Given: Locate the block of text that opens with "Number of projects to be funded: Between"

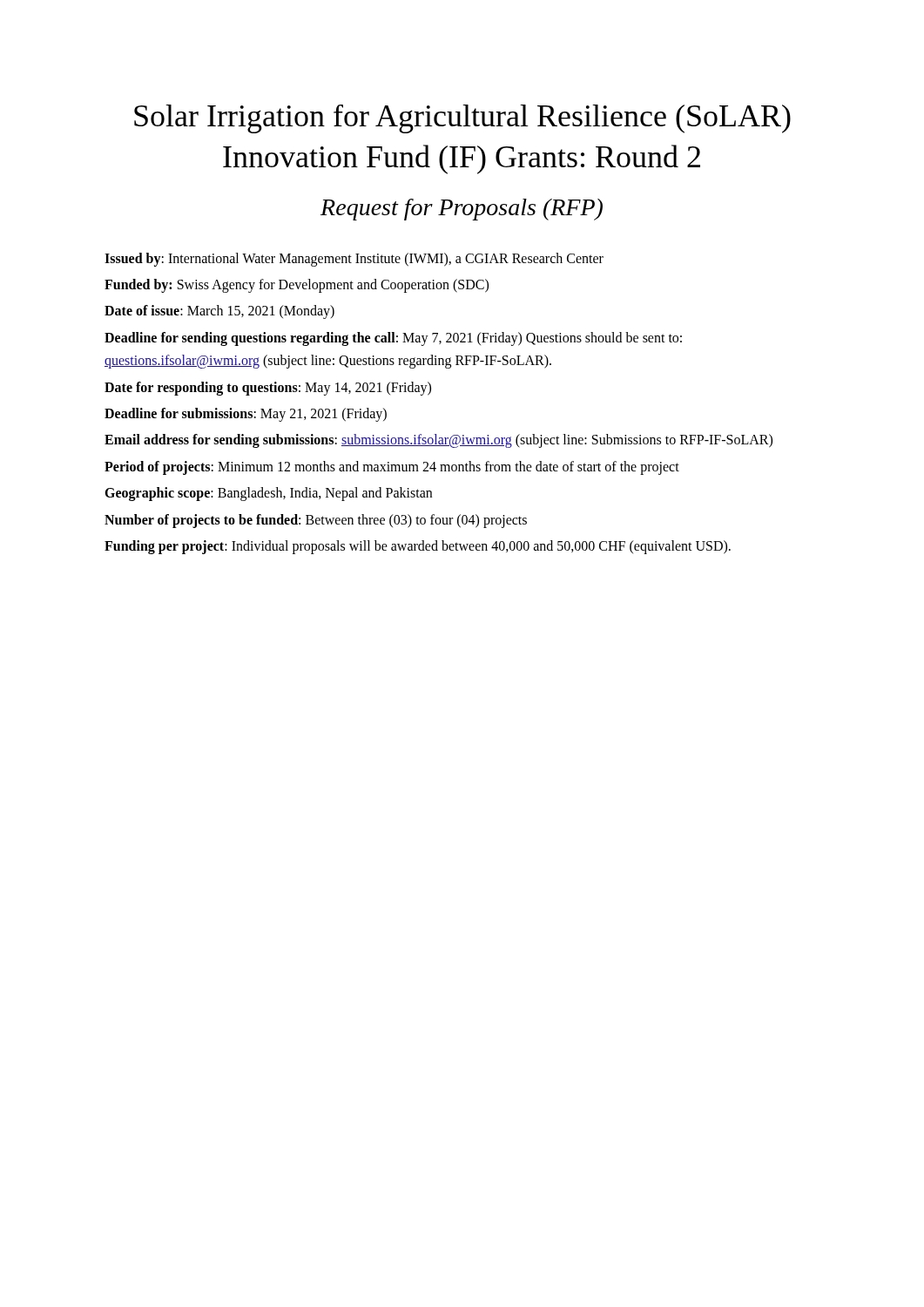Looking at the screenshot, I should [316, 519].
